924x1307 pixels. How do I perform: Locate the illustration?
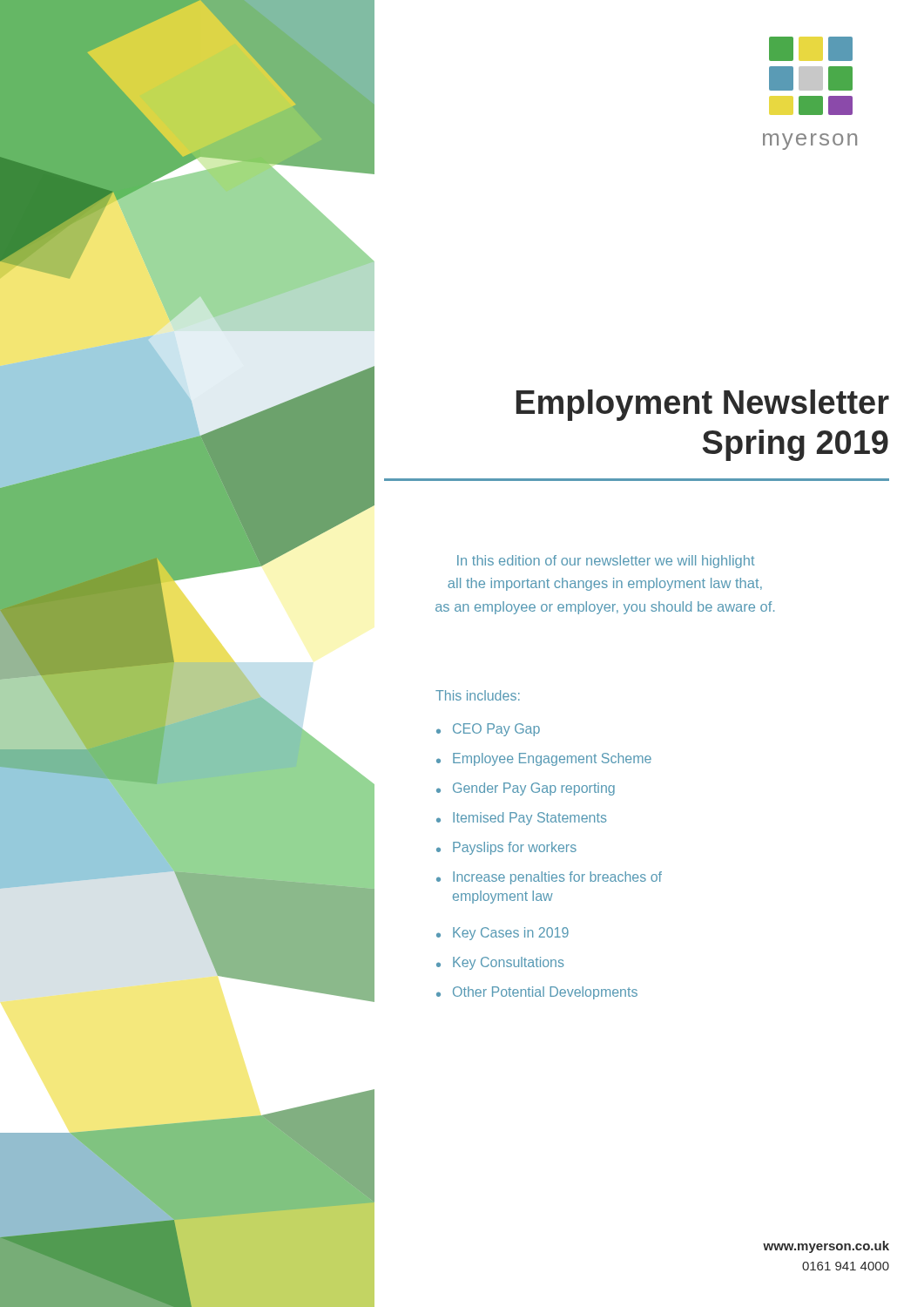187,654
